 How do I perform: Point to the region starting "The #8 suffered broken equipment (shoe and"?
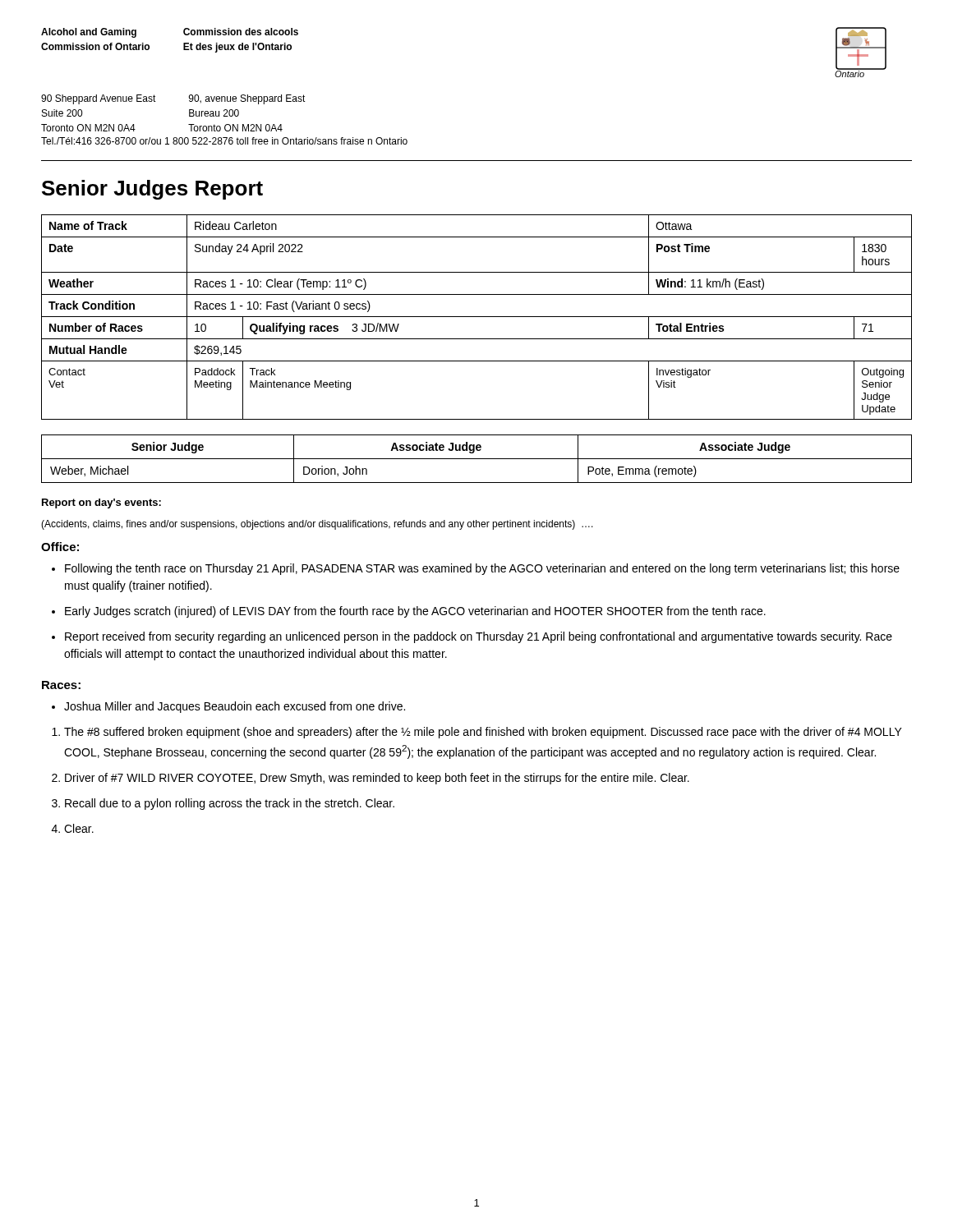(483, 742)
